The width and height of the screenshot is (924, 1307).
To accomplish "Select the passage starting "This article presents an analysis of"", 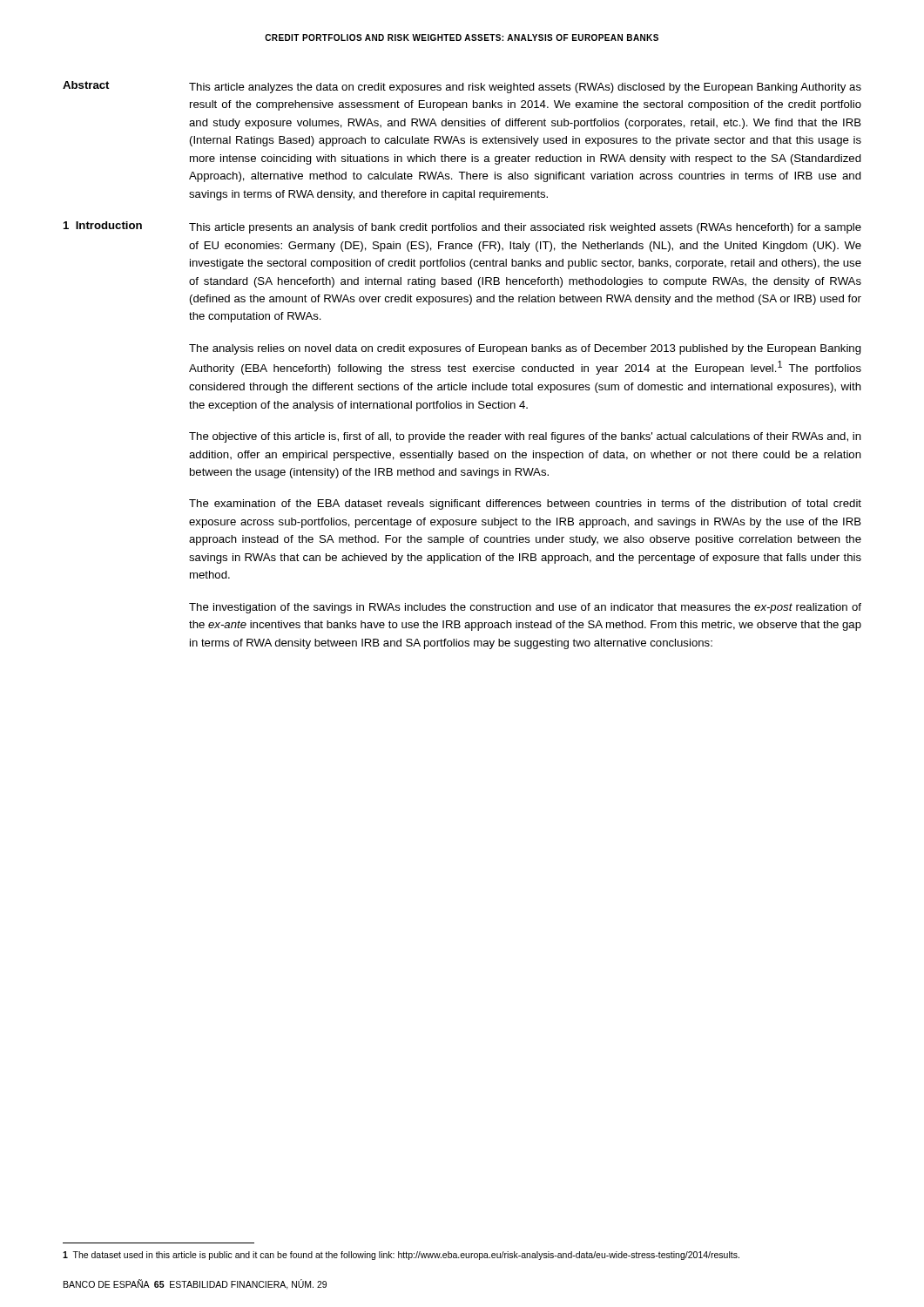I will click(x=525, y=435).
